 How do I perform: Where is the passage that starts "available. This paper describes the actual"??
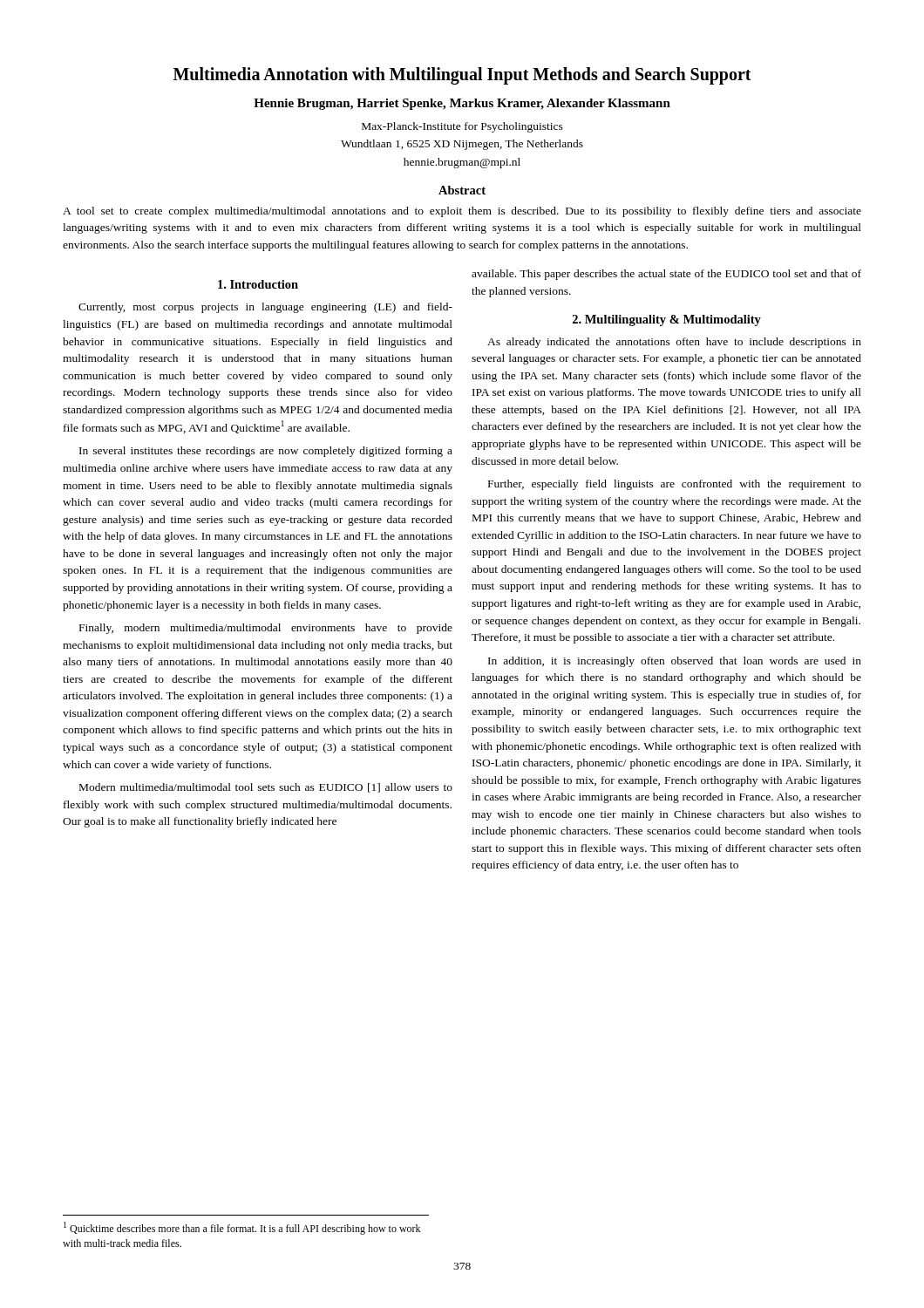[666, 283]
